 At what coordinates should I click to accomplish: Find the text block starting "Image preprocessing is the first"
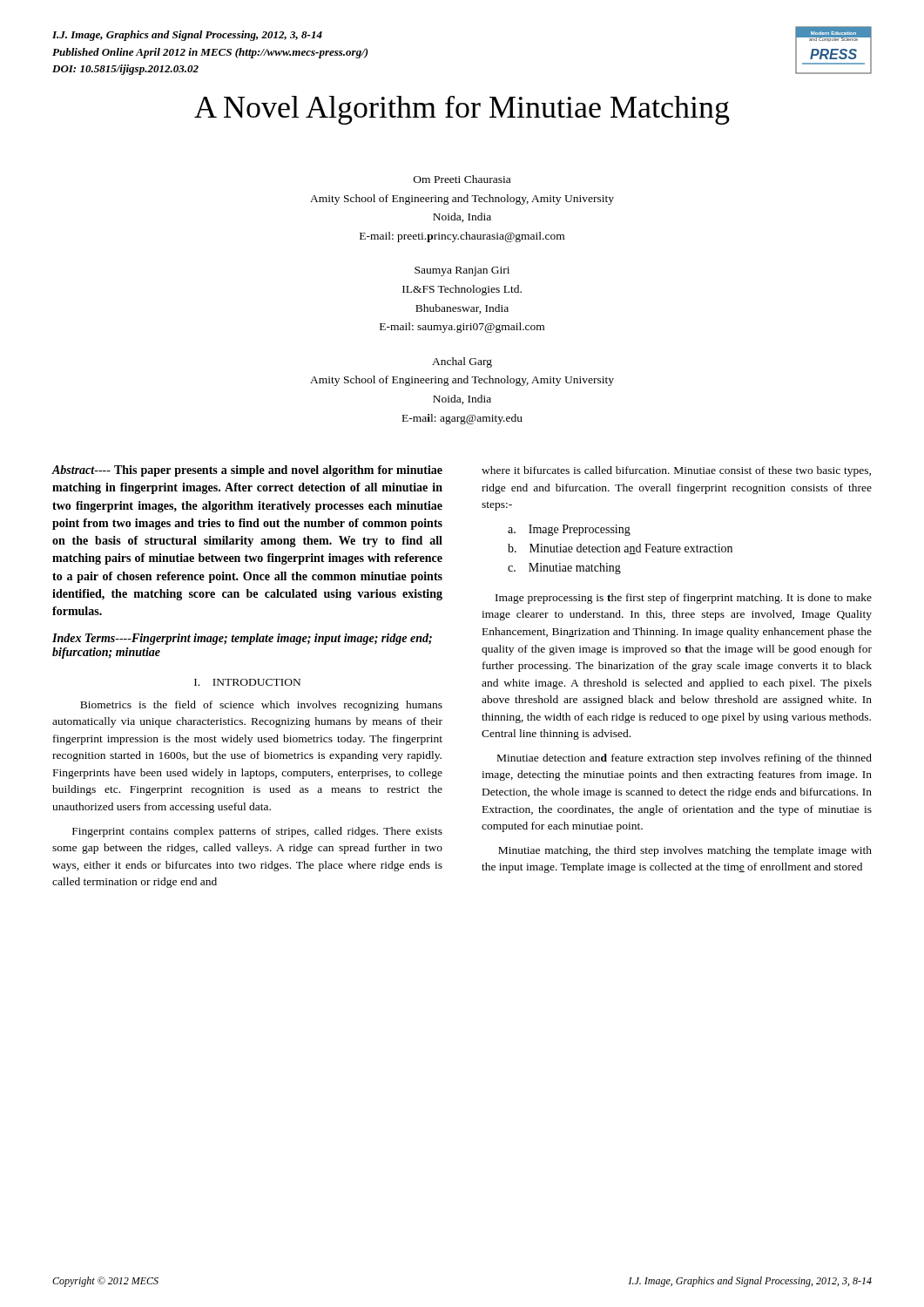[x=677, y=665]
